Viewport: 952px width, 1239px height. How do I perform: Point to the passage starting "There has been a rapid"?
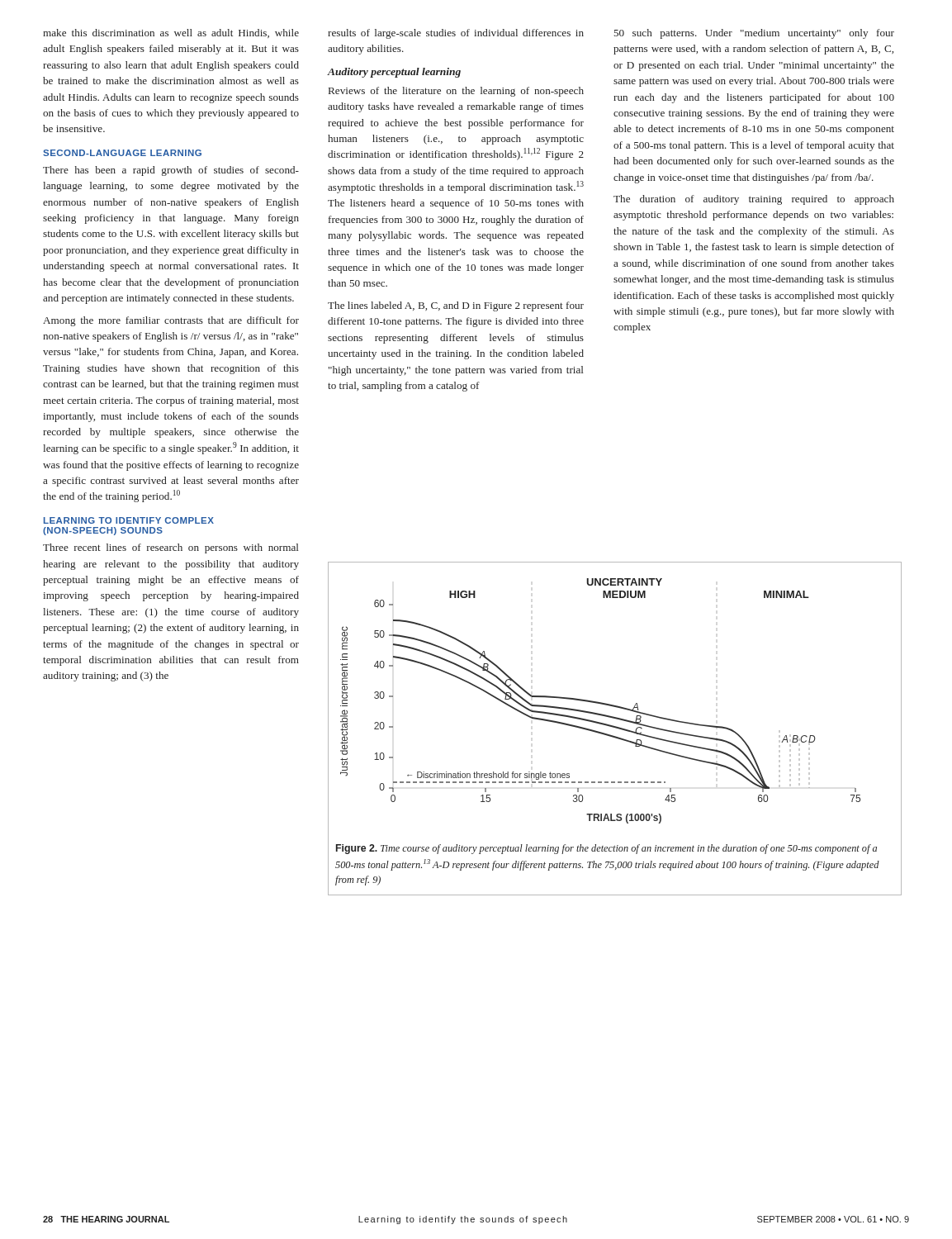pos(171,333)
